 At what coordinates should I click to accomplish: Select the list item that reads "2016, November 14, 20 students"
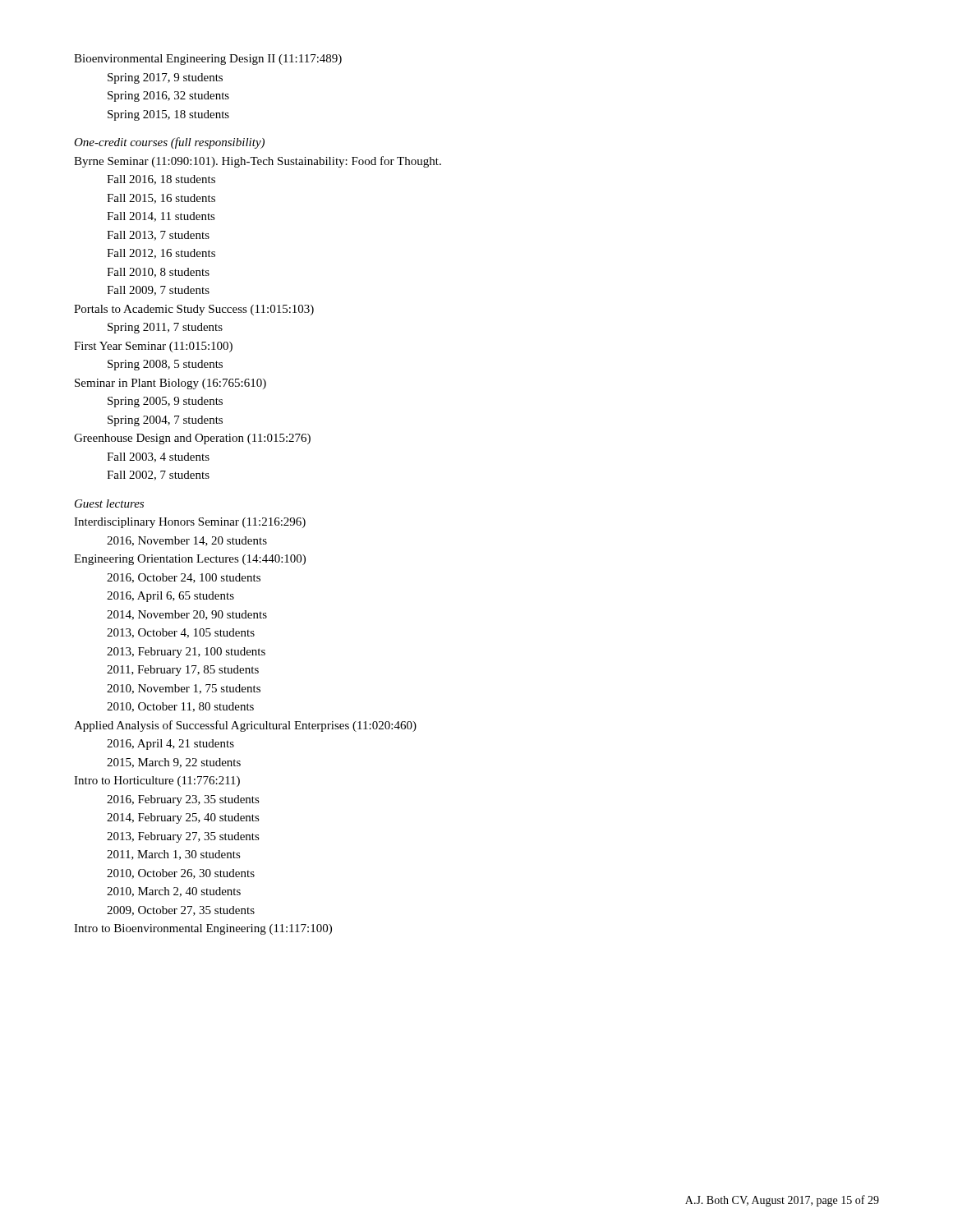click(187, 540)
